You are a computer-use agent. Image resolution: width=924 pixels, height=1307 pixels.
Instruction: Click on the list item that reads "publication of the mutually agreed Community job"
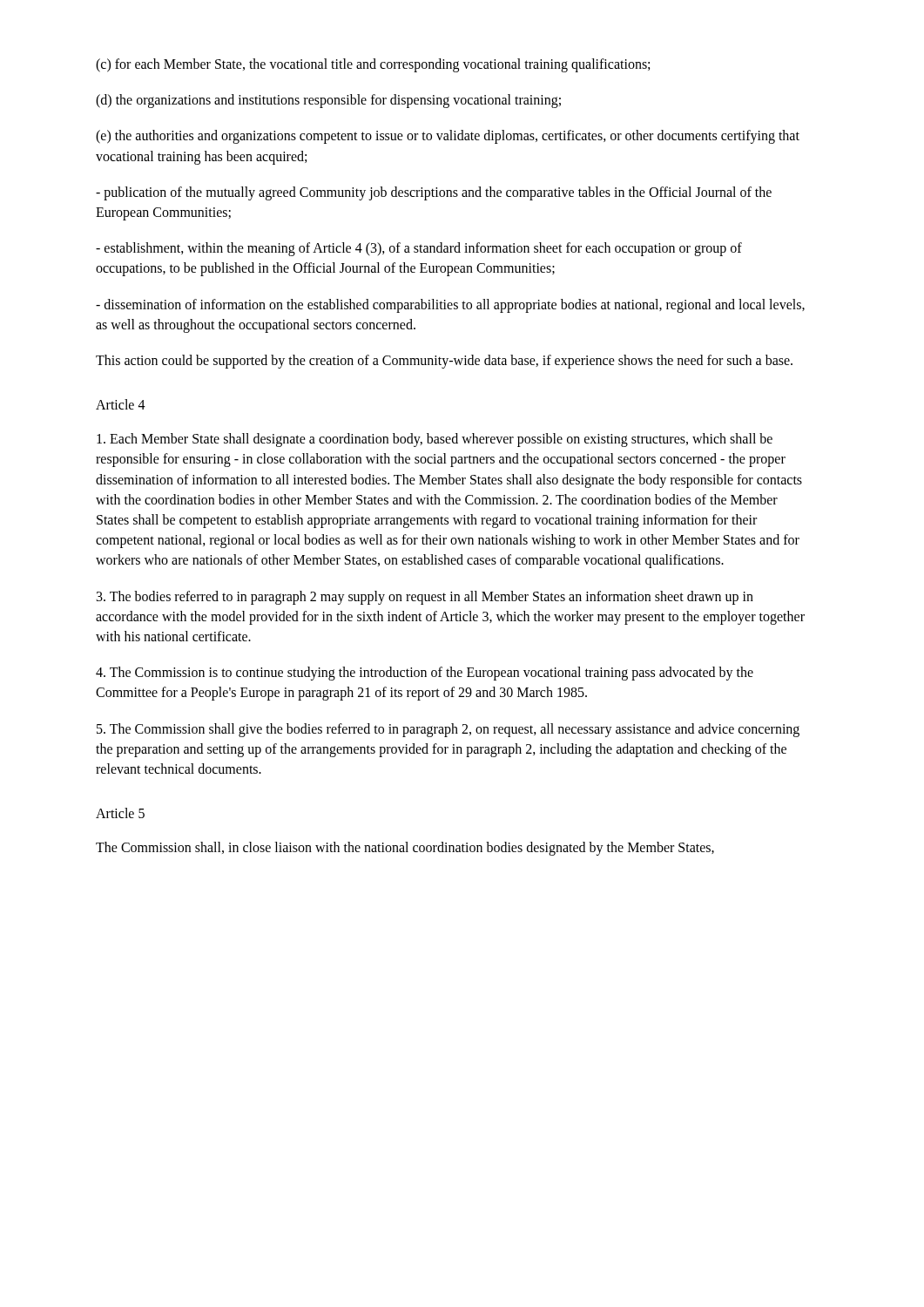coord(434,202)
